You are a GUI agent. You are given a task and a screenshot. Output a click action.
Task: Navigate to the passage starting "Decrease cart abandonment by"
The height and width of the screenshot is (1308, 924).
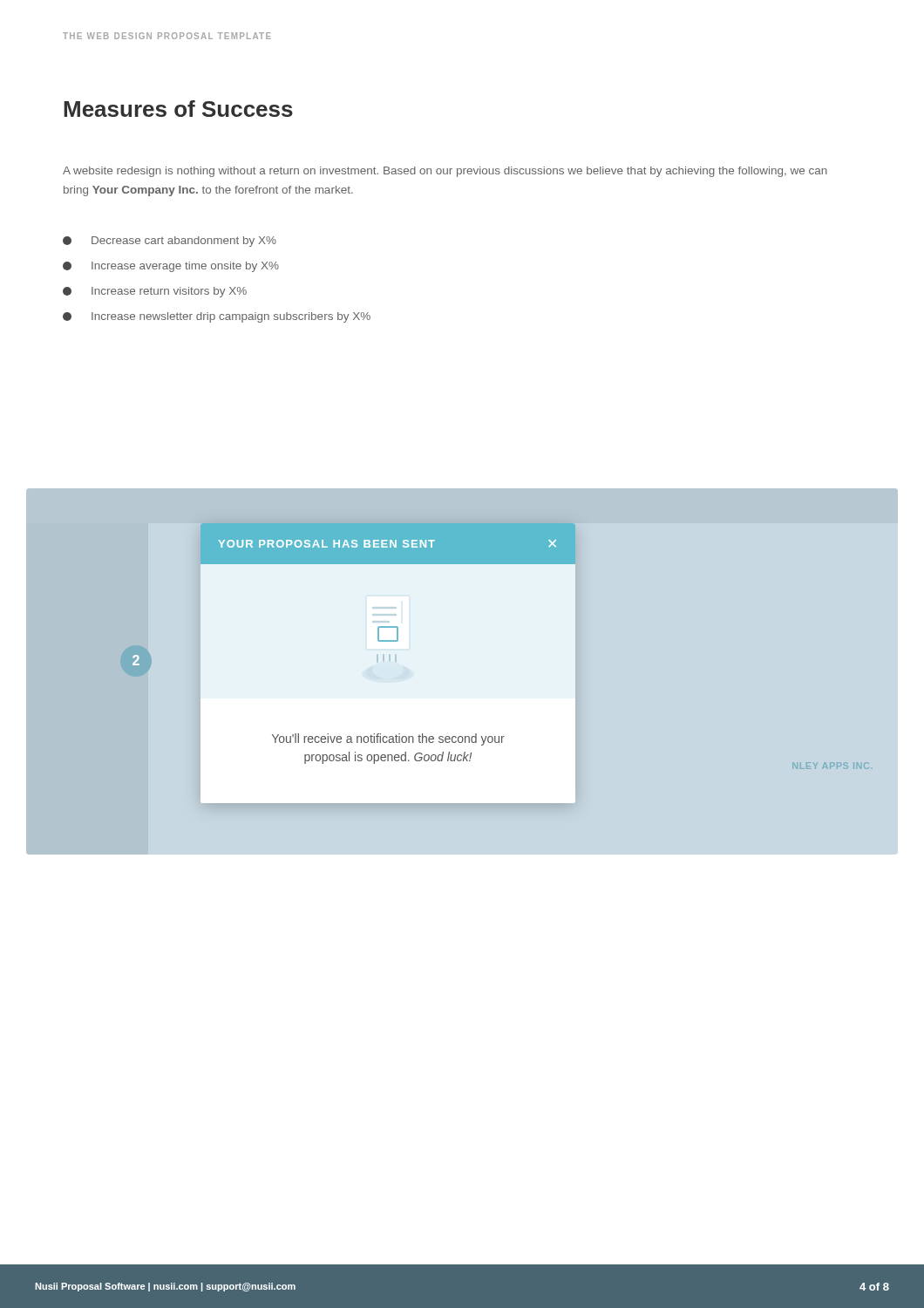(x=170, y=240)
